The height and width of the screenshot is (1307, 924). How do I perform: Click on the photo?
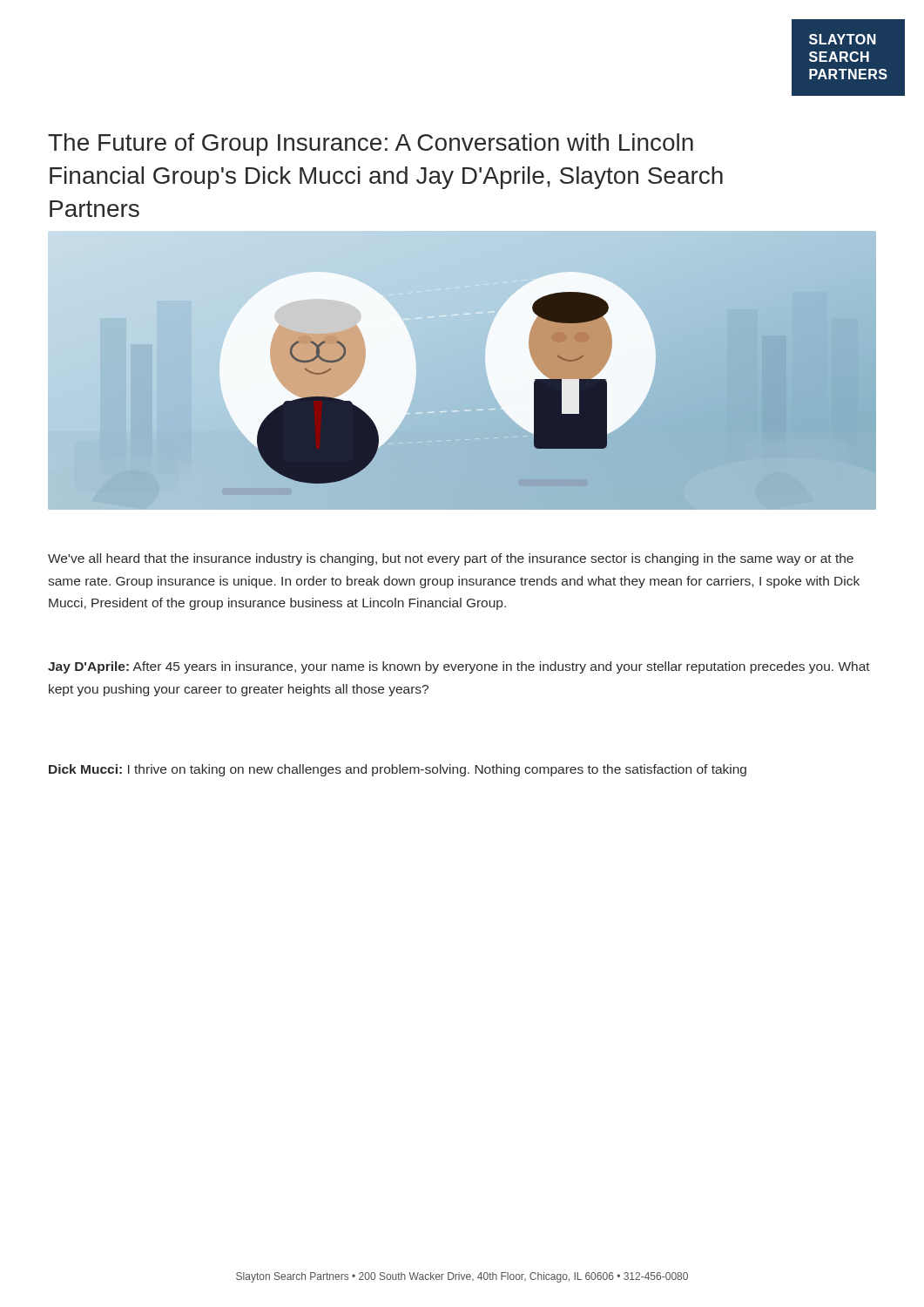462,370
